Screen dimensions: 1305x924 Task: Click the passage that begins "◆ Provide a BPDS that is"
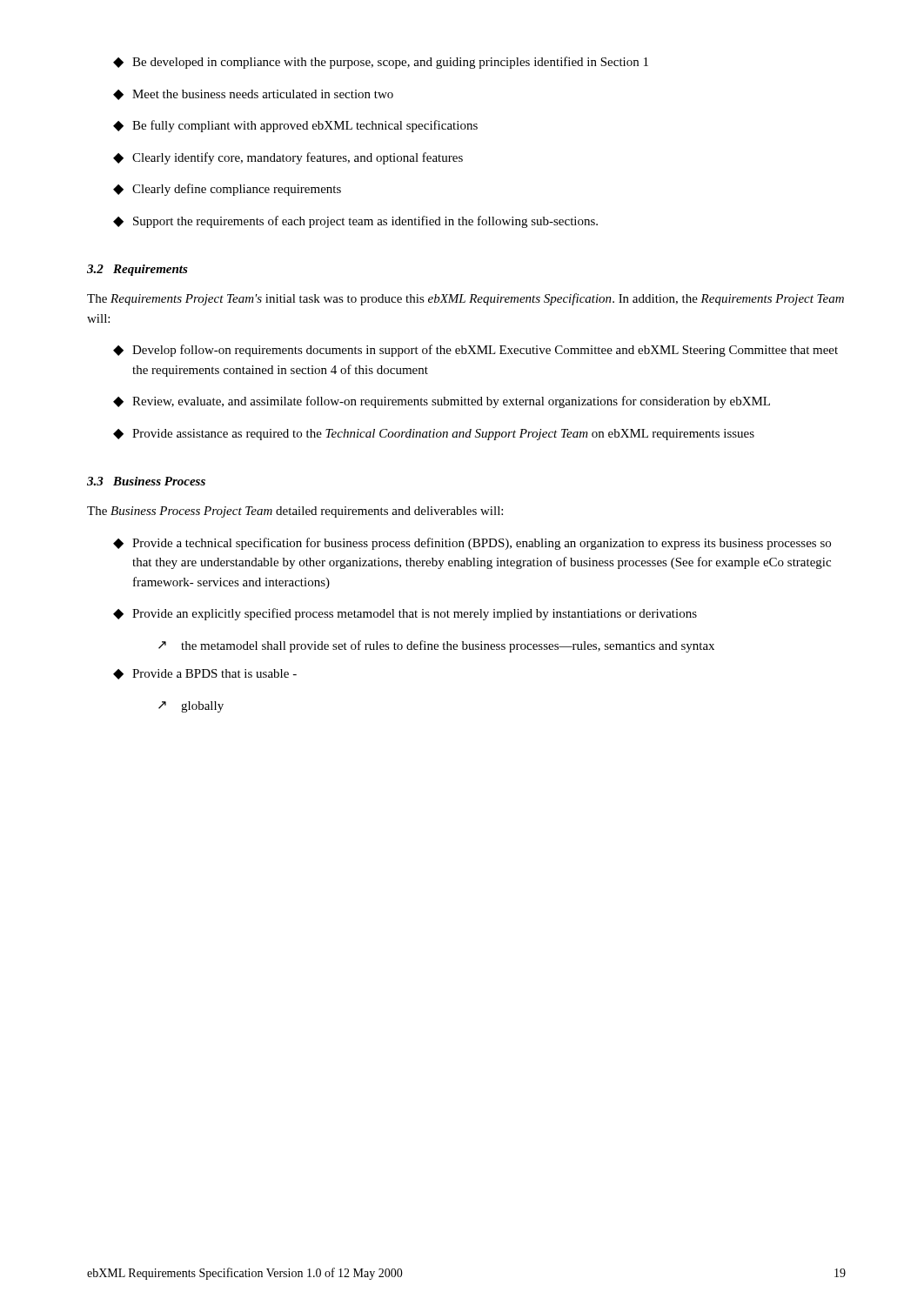[205, 674]
